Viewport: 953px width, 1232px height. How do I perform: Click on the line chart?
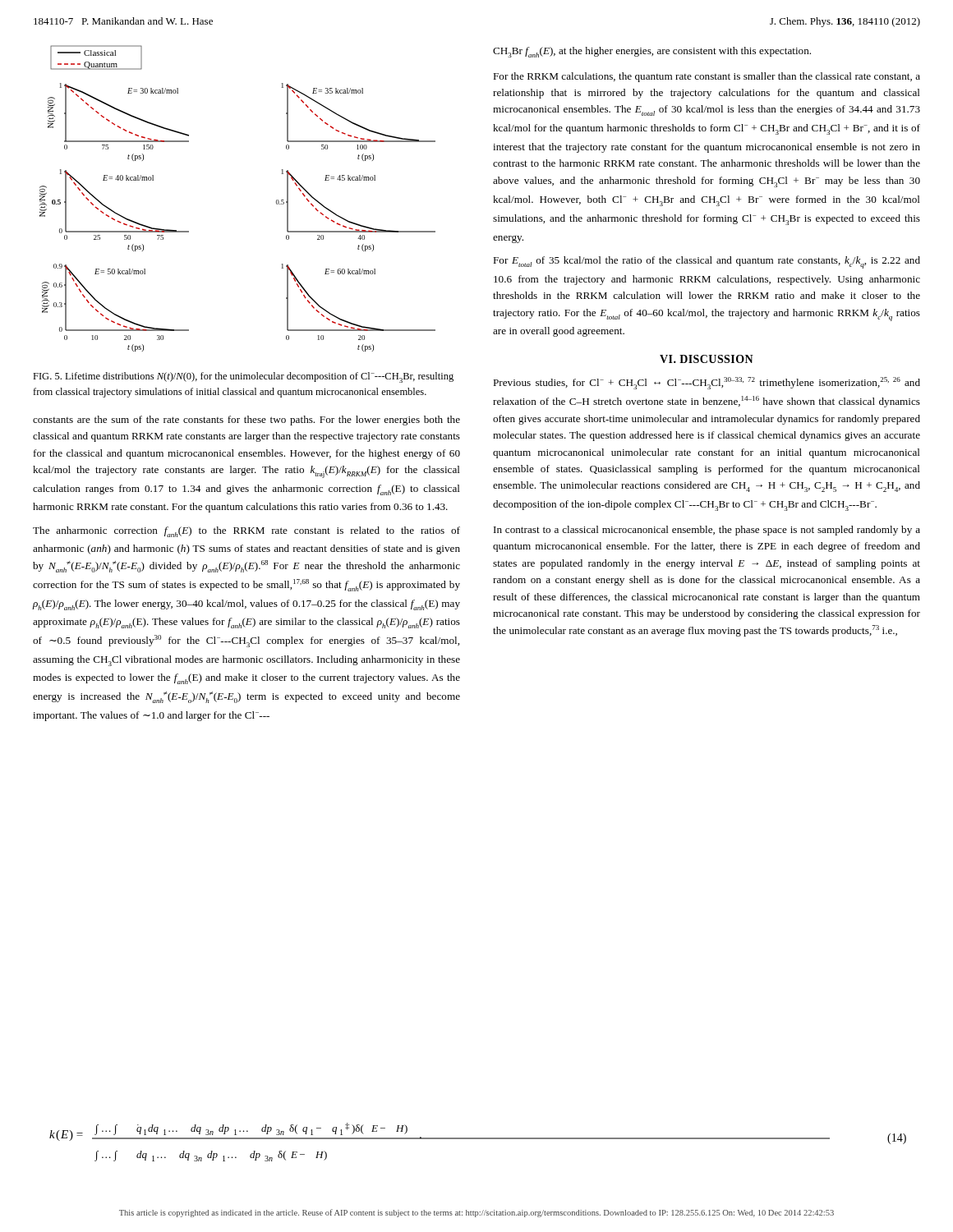tap(246, 205)
